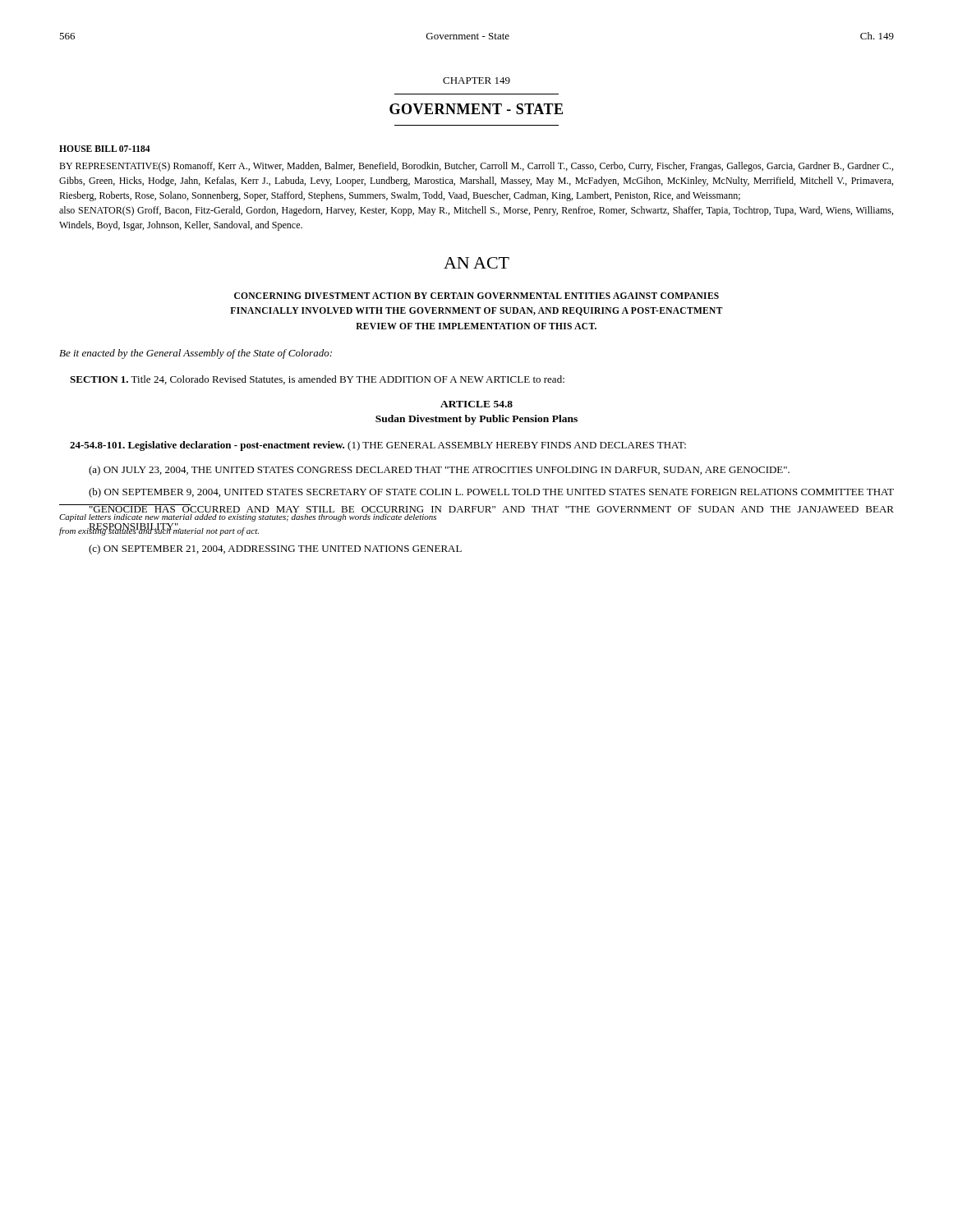Image resolution: width=953 pixels, height=1232 pixels.
Task: Click where it says "CHAPTER 149"
Action: [476, 80]
